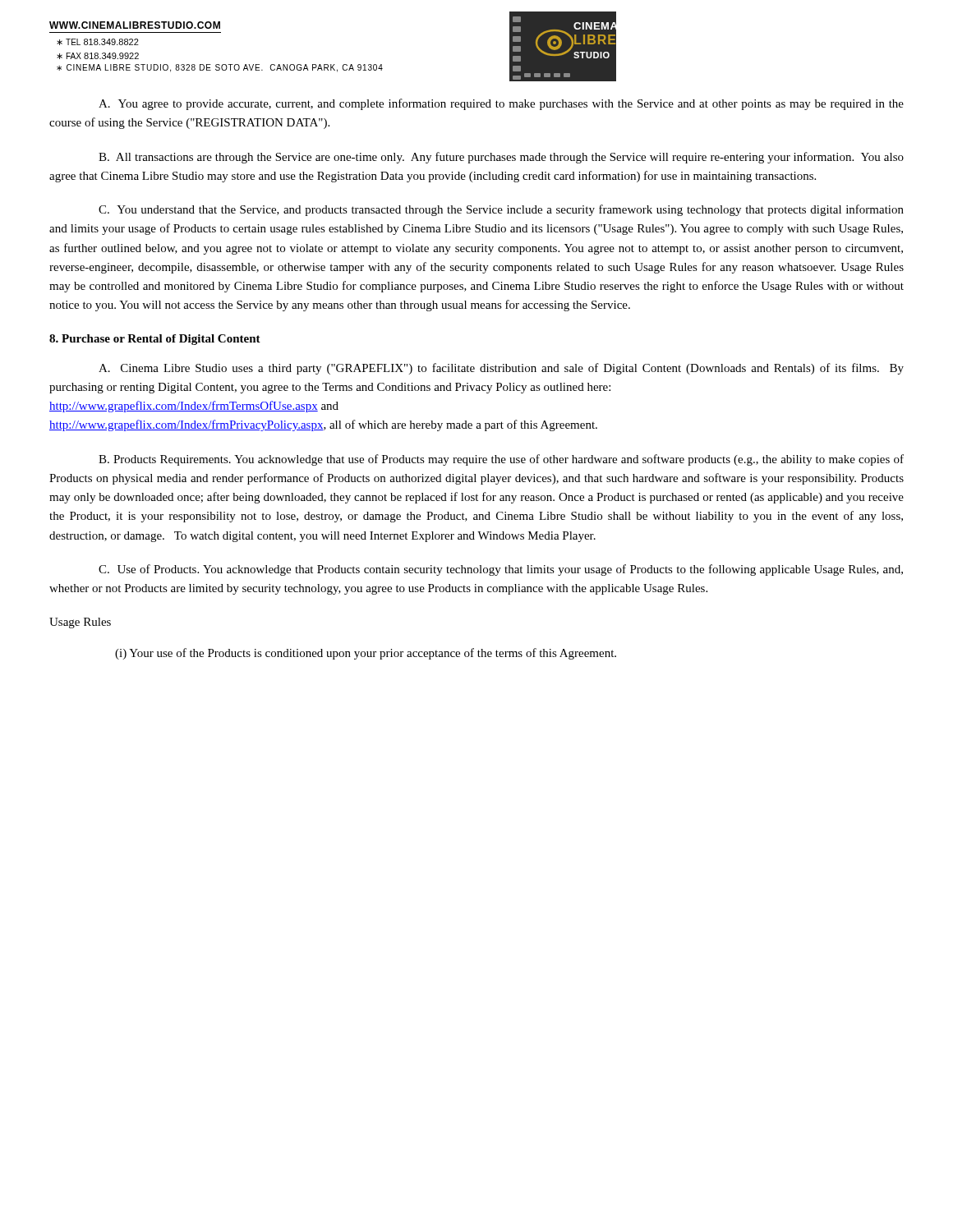Viewport: 953px width, 1232px height.
Task: Select the text block containing "B. All transactions are through the Service"
Action: (x=476, y=166)
